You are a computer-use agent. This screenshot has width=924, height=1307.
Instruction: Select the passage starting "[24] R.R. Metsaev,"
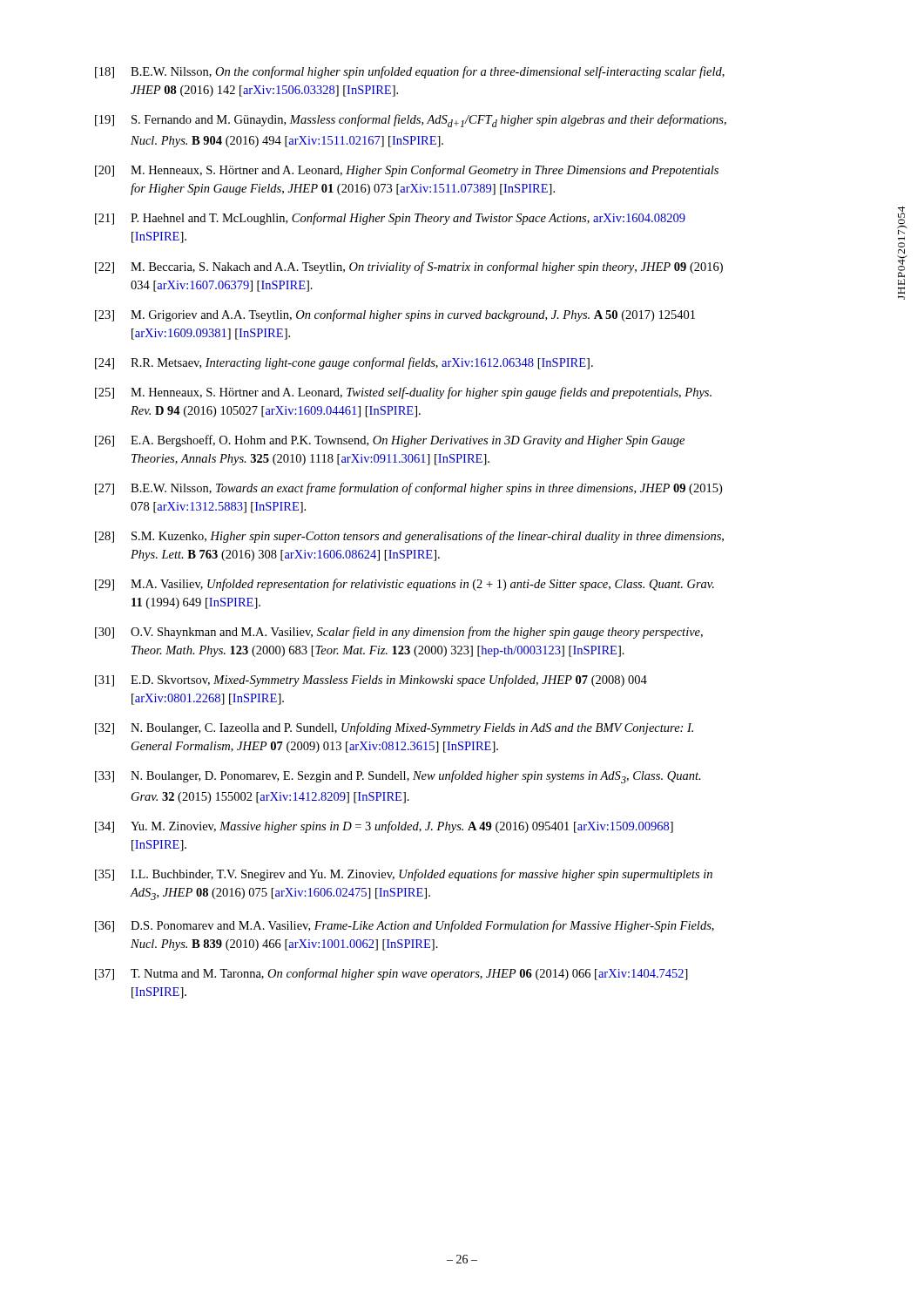(x=412, y=363)
